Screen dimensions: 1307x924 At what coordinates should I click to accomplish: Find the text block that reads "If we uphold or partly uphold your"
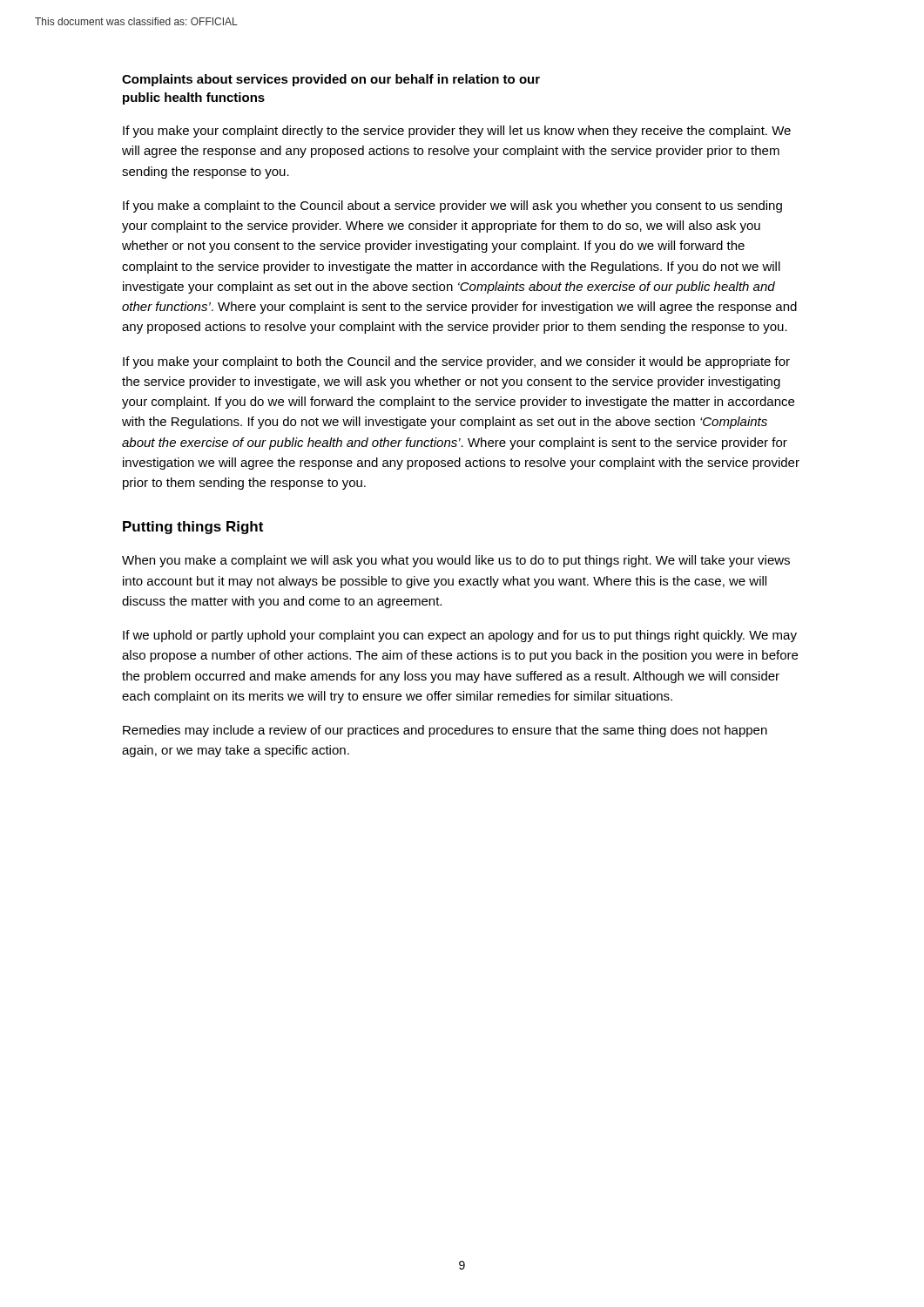pyautogui.click(x=460, y=665)
